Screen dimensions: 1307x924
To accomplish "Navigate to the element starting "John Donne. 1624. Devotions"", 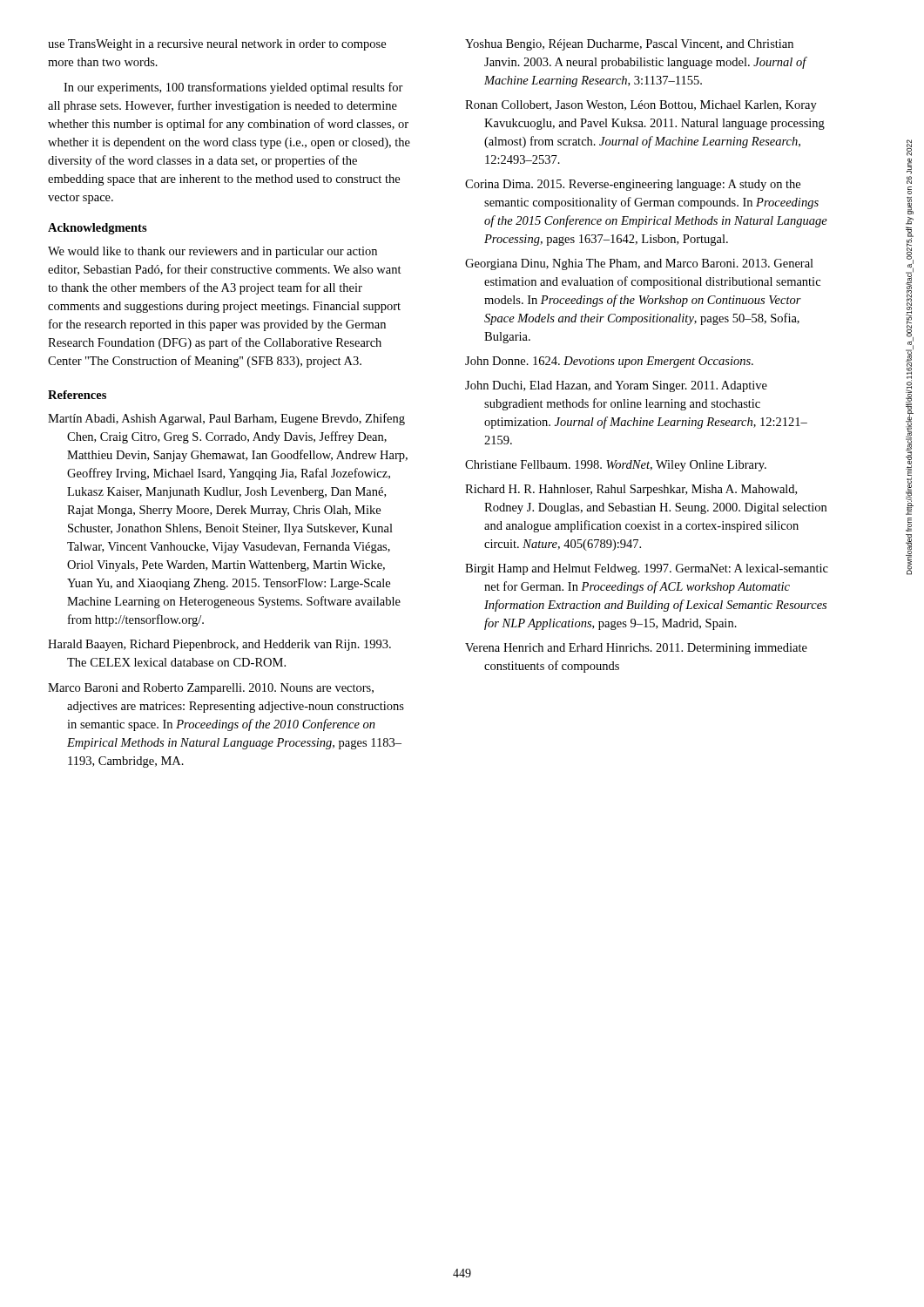I will click(x=610, y=361).
